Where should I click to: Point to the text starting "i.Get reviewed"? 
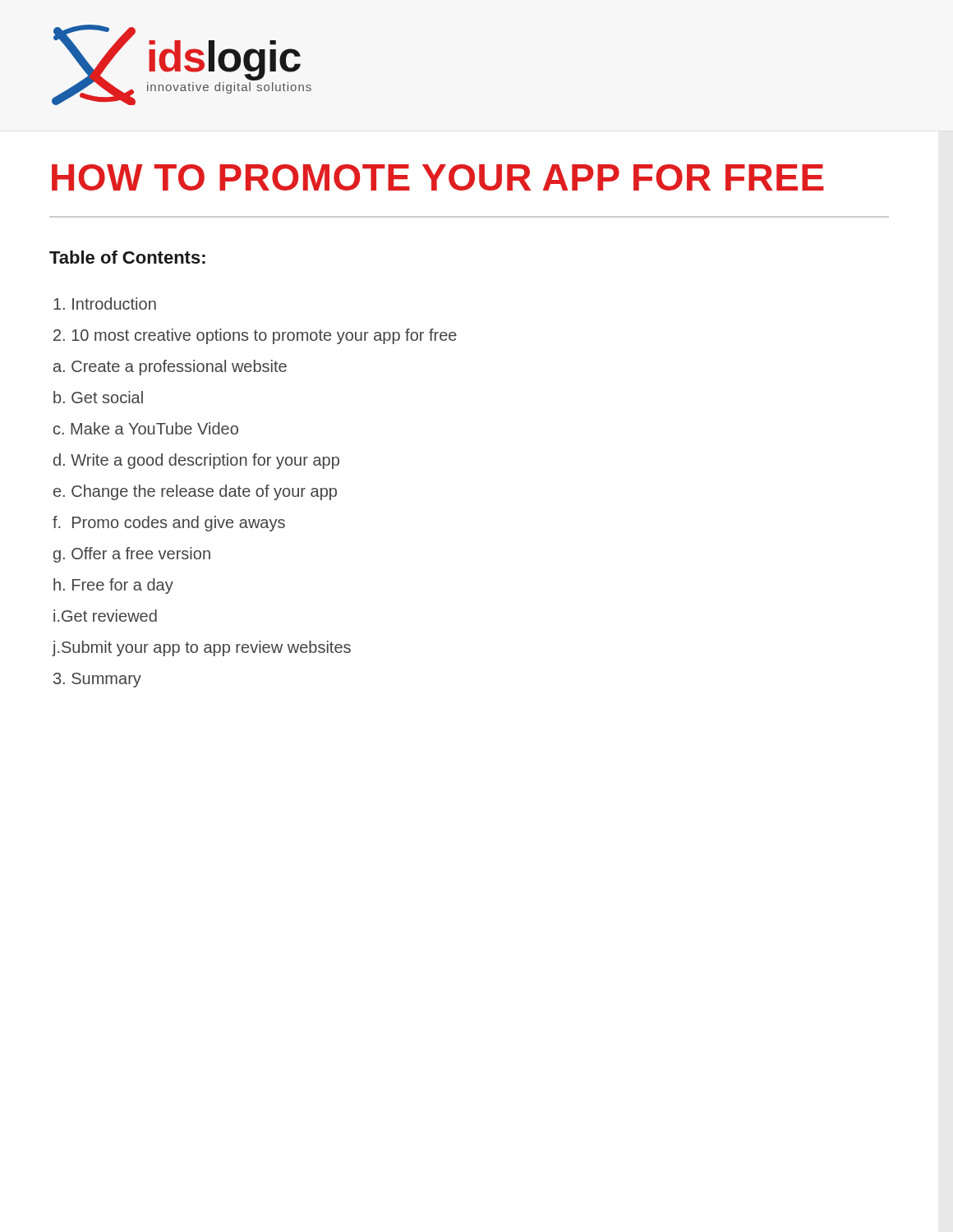pos(105,616)
